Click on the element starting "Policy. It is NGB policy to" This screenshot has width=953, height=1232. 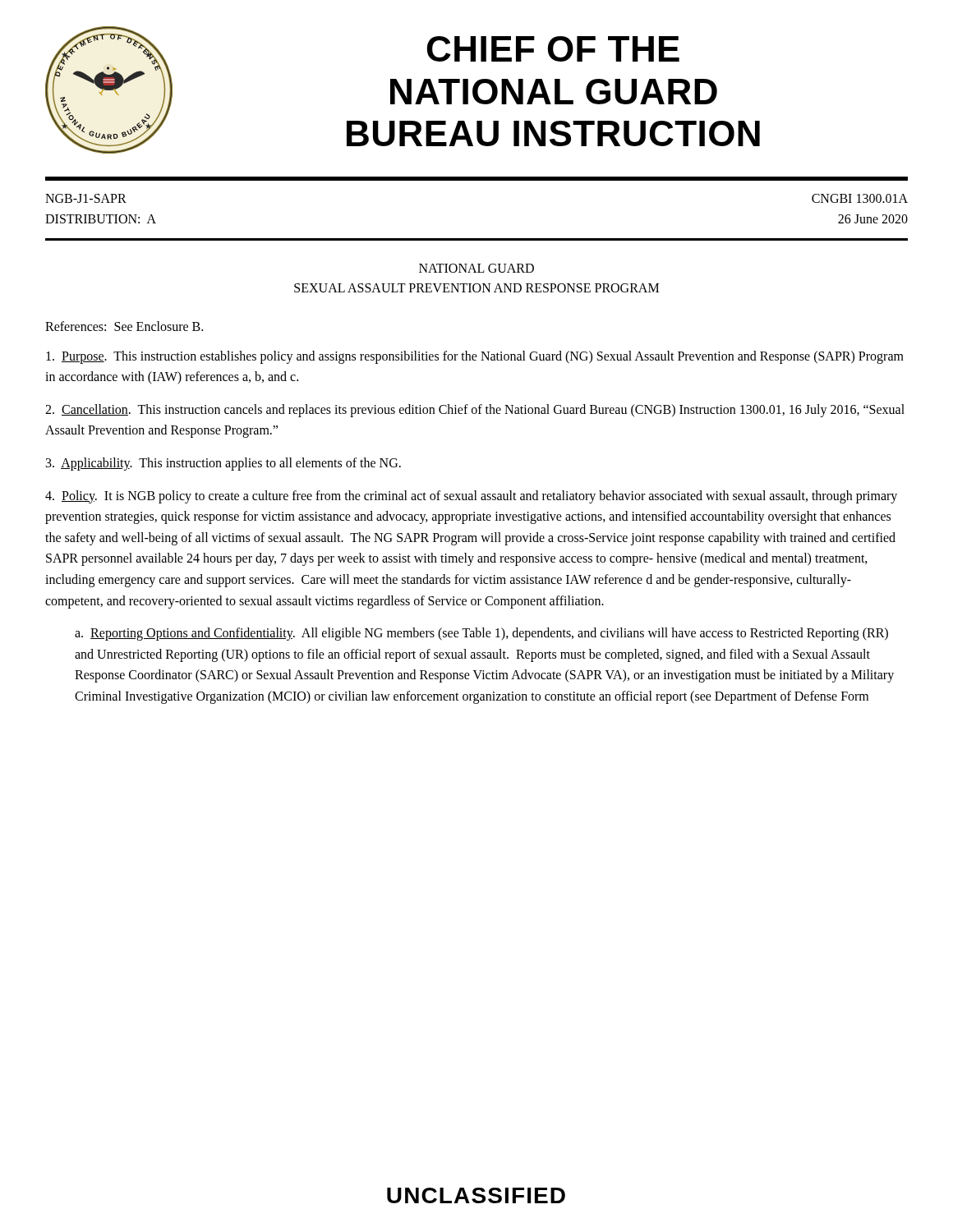[471, 548]
